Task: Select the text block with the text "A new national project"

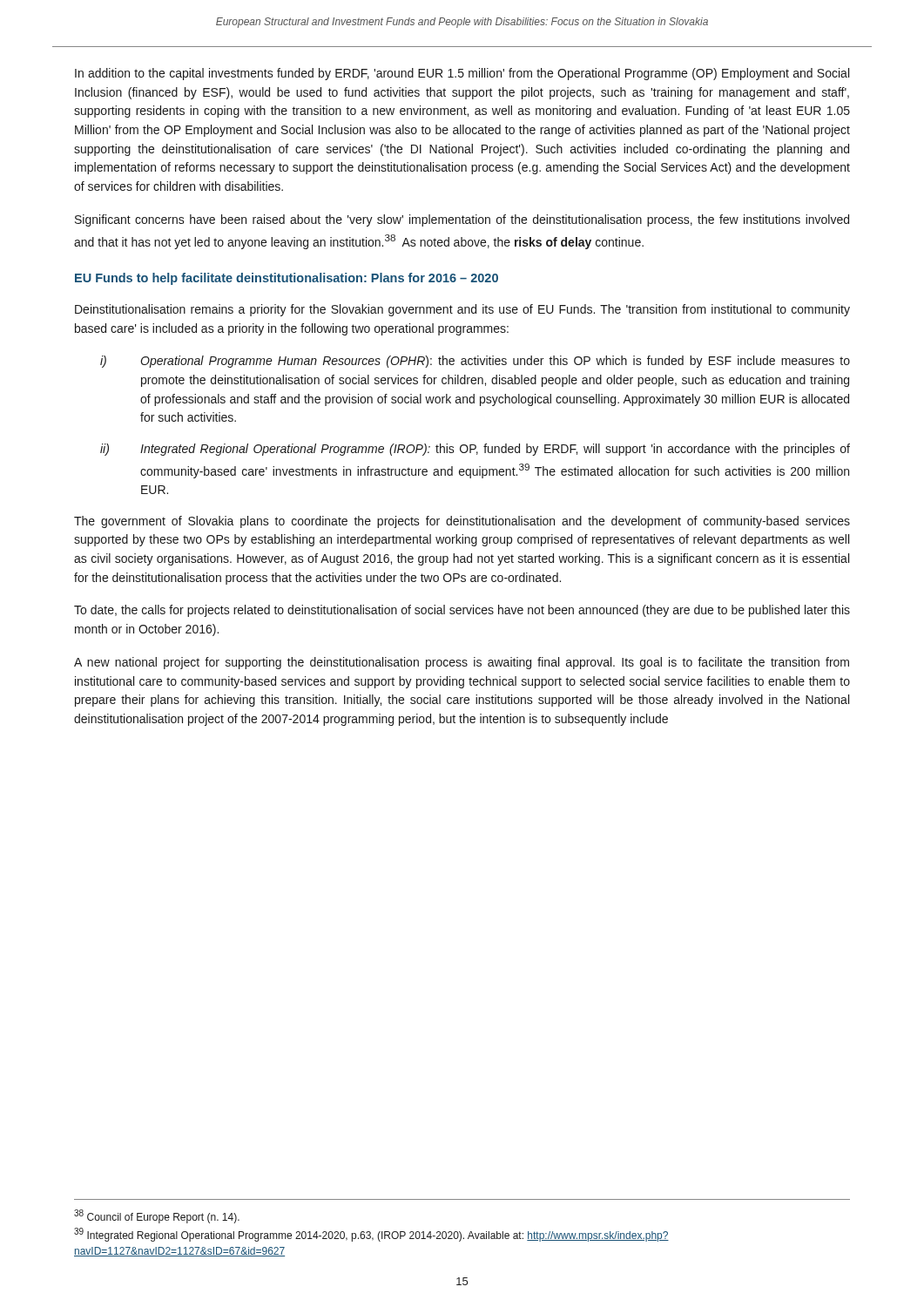Action: pyautogui.click(x=462, y=690)
